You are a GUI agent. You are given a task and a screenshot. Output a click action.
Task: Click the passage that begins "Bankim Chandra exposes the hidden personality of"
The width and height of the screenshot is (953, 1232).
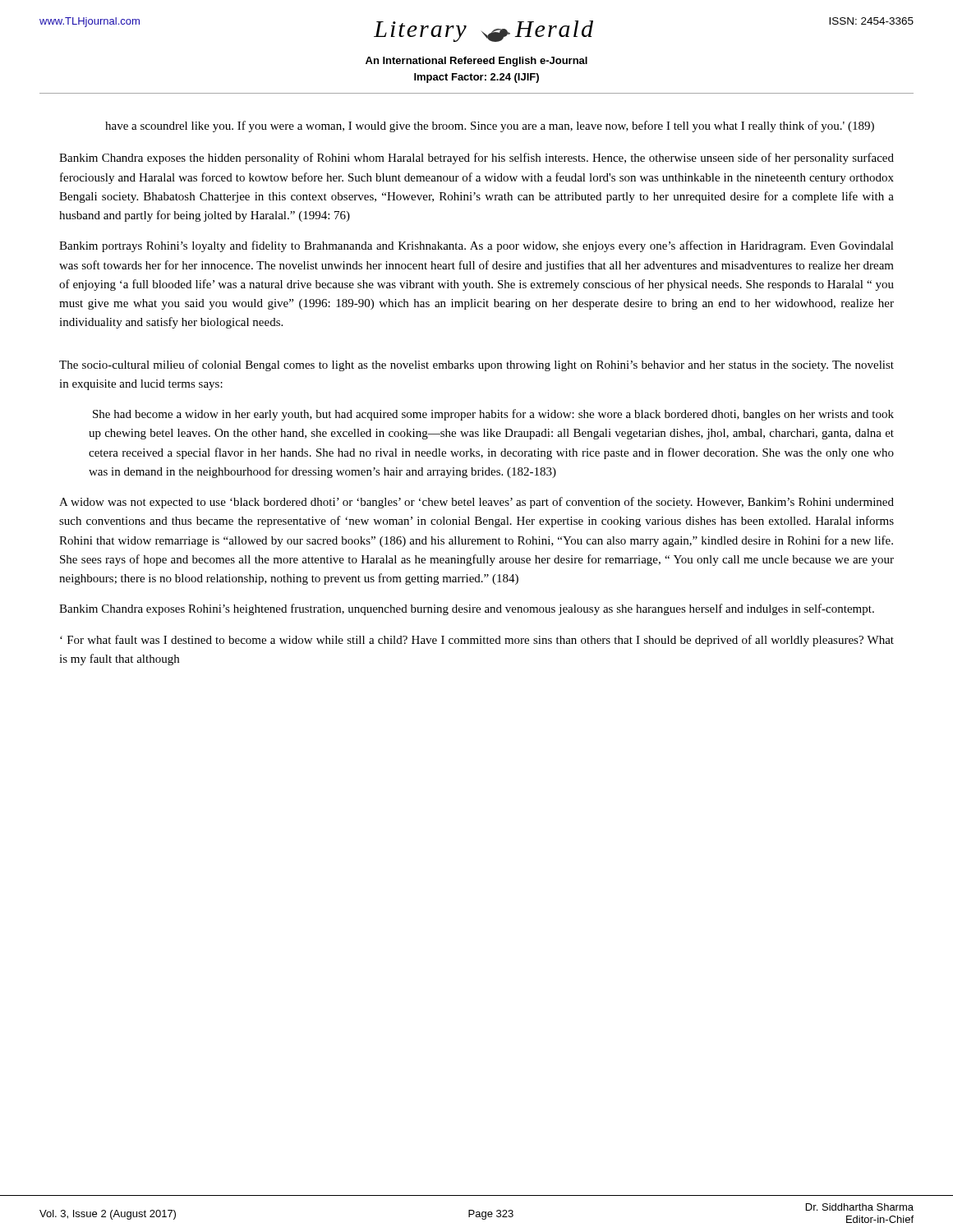click(x=476, y=187)
